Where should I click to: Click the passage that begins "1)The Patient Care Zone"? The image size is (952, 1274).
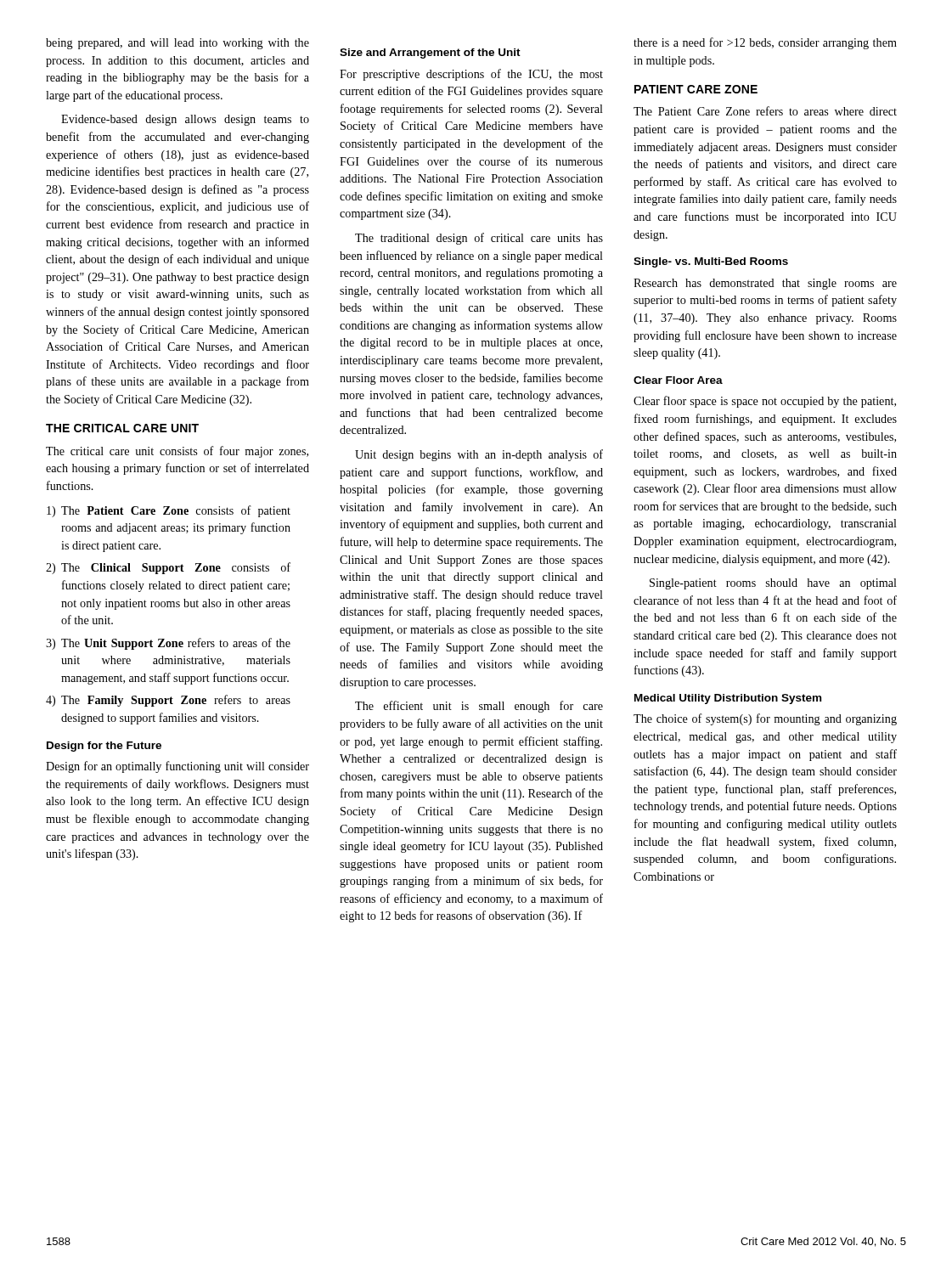pos(168,528)
